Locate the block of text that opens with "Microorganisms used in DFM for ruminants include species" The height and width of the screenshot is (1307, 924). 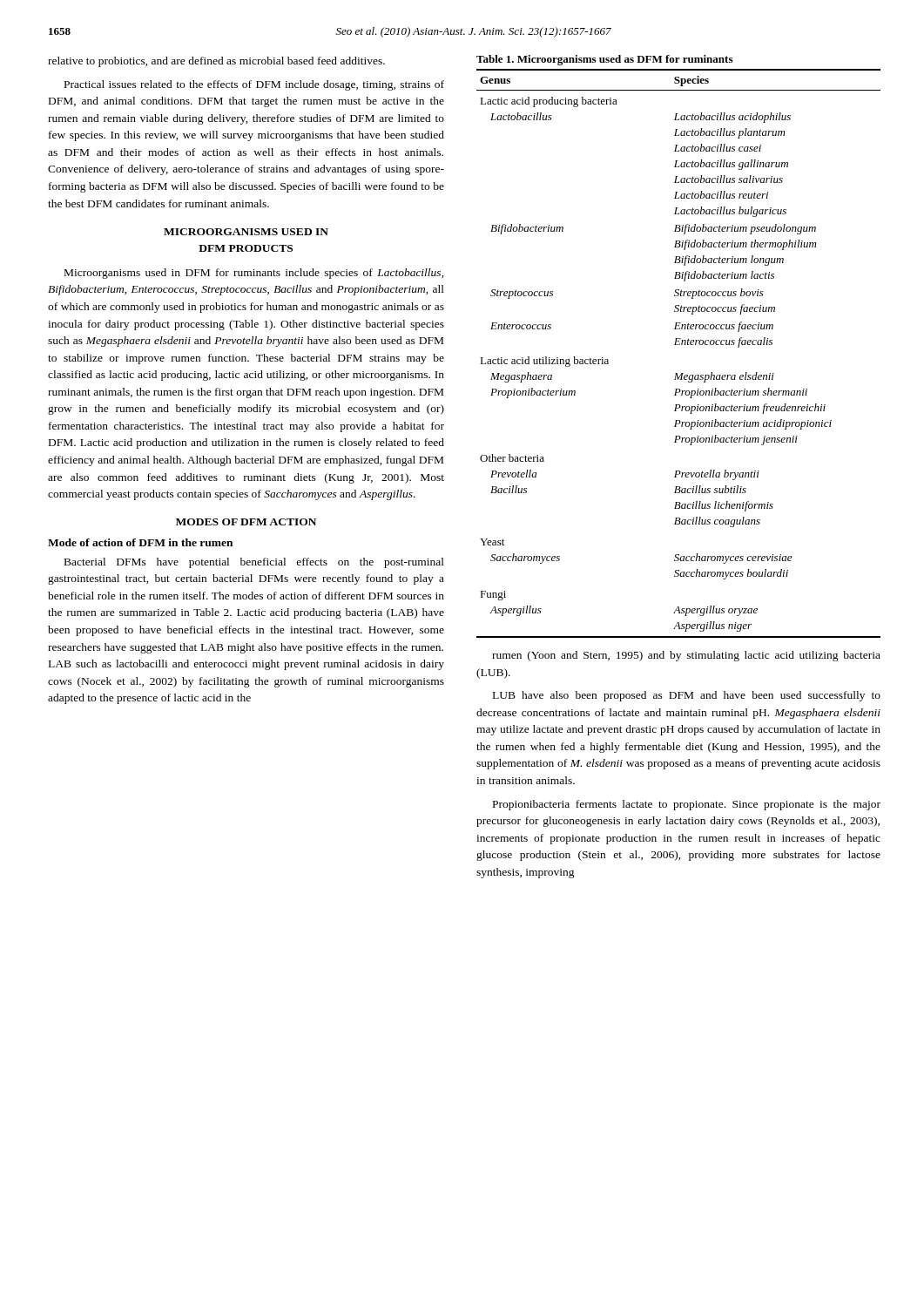tap(246, 383)
